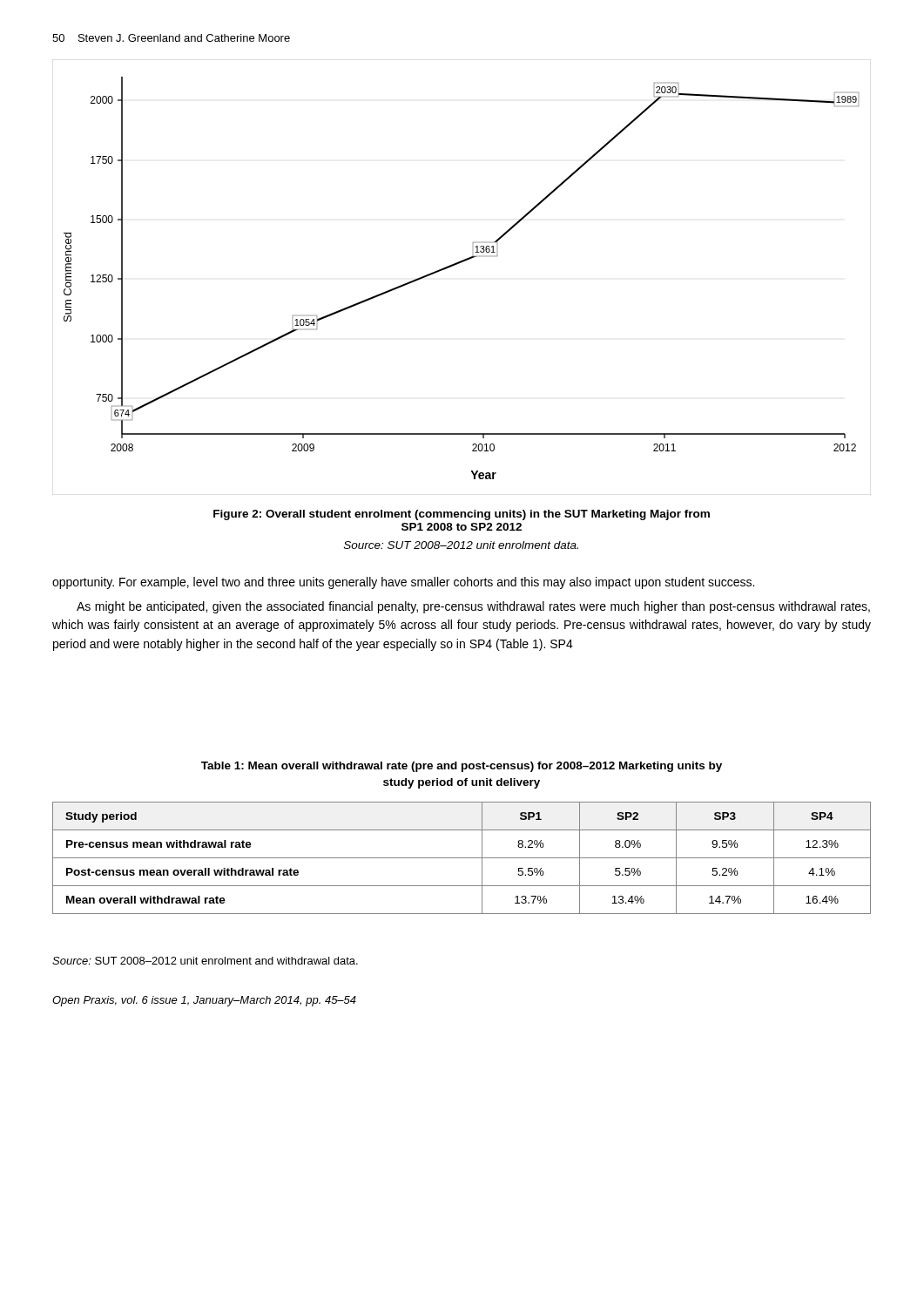Locate the table with the text "Pre-census mean withdrawal"
The height and width of the screenshot is (1307, 924).
[x=462, y=858]
